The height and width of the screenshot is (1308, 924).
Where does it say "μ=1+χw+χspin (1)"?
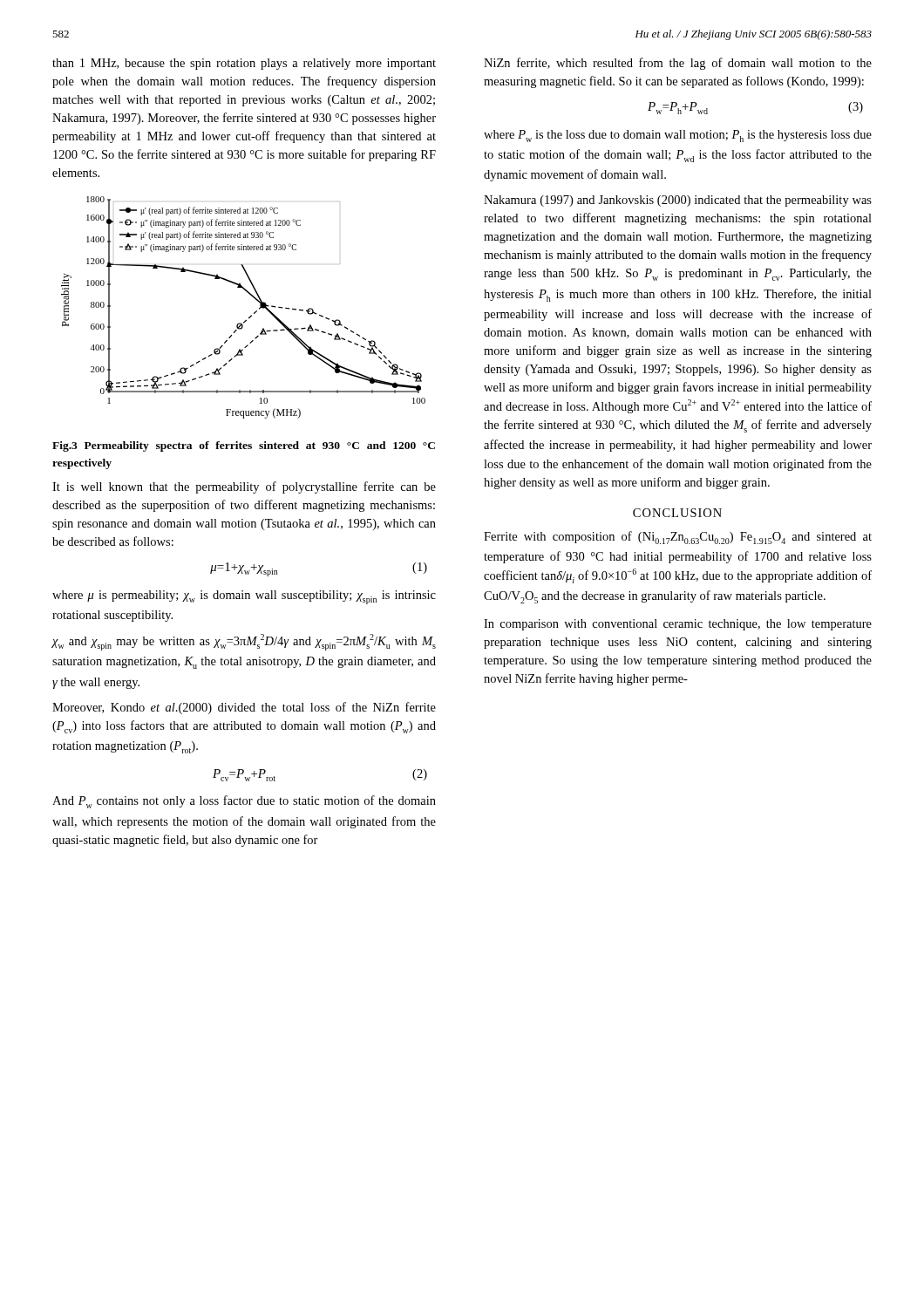click(240, 569)
